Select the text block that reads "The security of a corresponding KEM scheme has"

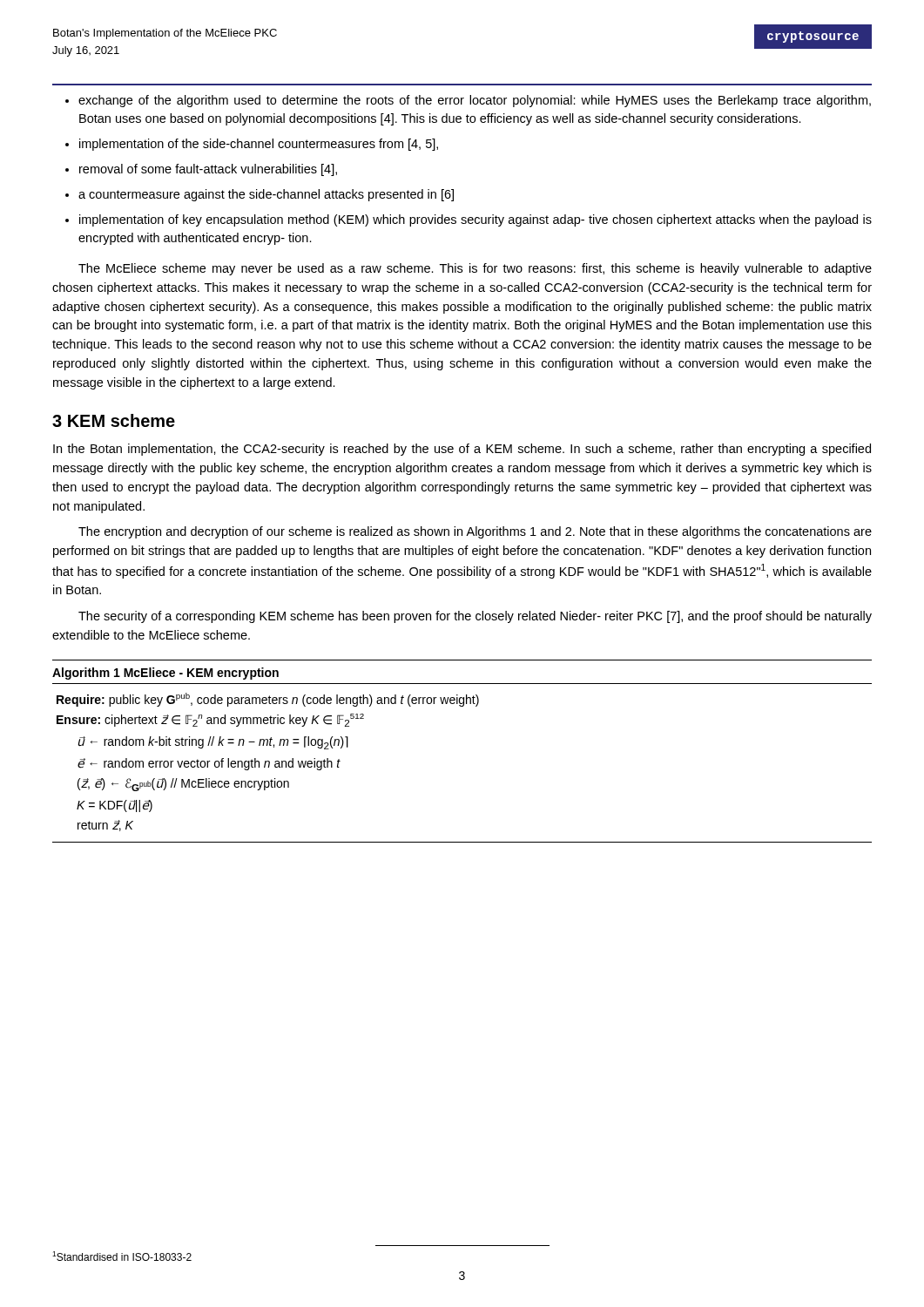click(x=462, y=626)
